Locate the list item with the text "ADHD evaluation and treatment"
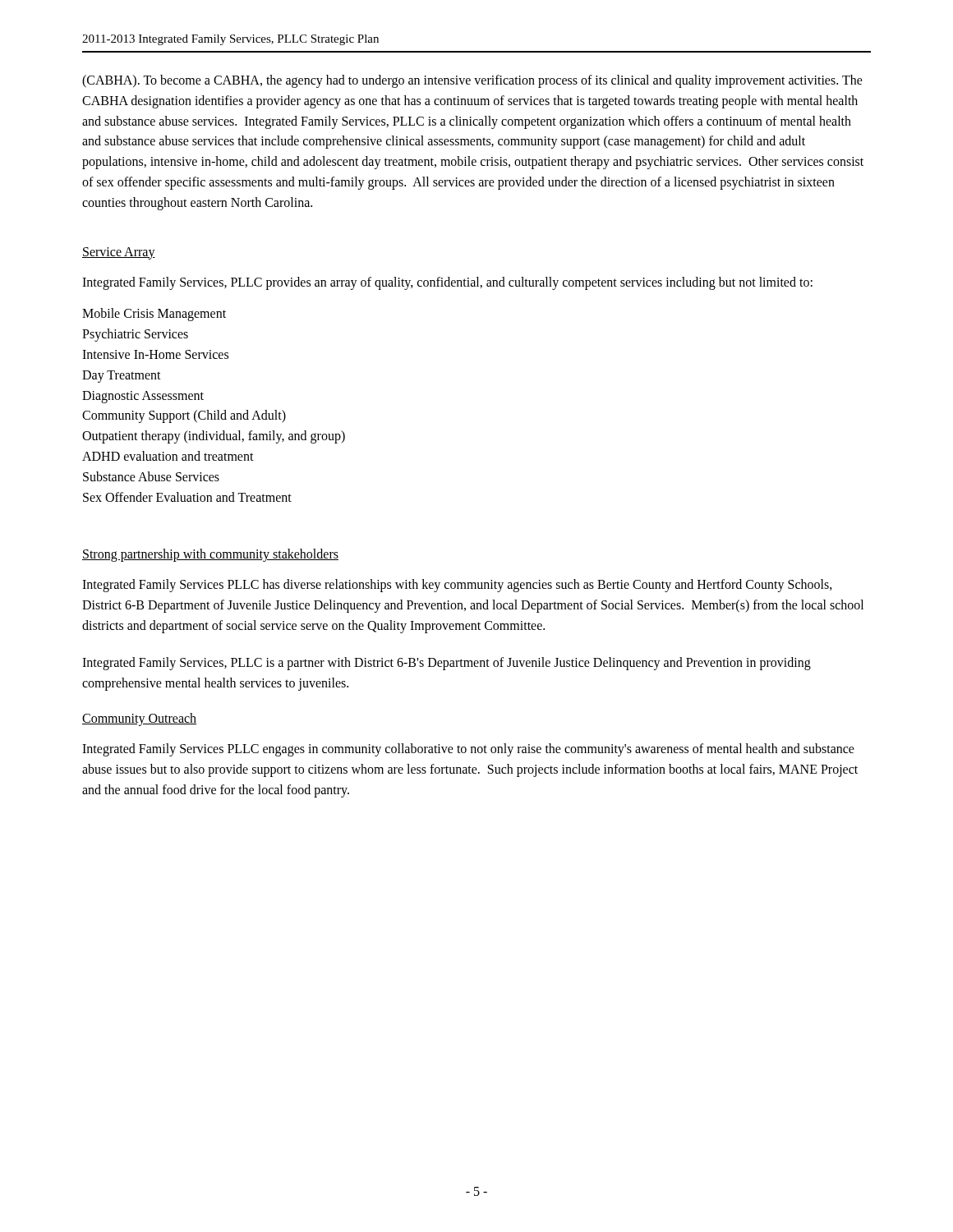This screenshot has height=1232, width=953. (168, 456)
